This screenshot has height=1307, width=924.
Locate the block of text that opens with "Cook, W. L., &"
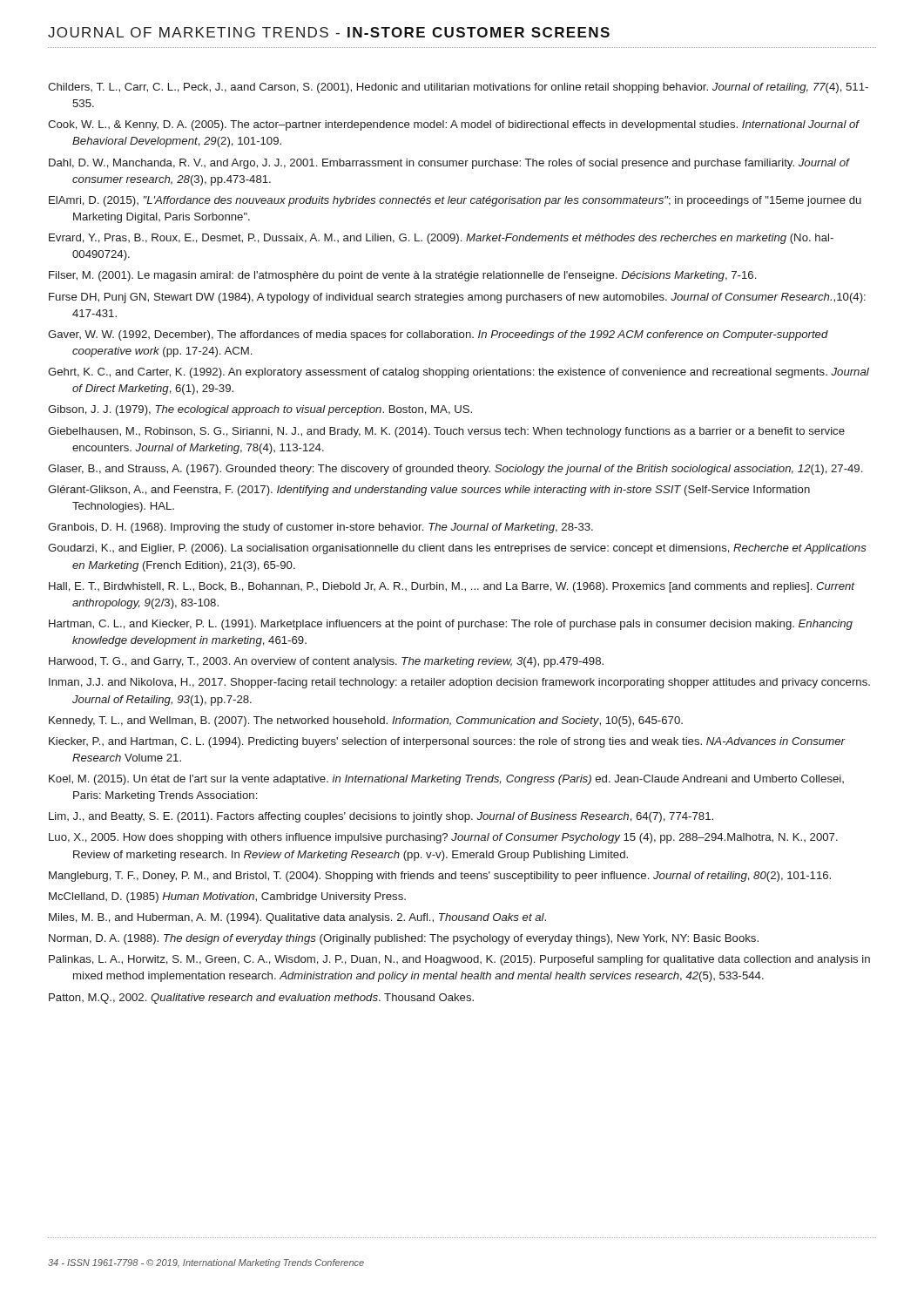(453, 133)
